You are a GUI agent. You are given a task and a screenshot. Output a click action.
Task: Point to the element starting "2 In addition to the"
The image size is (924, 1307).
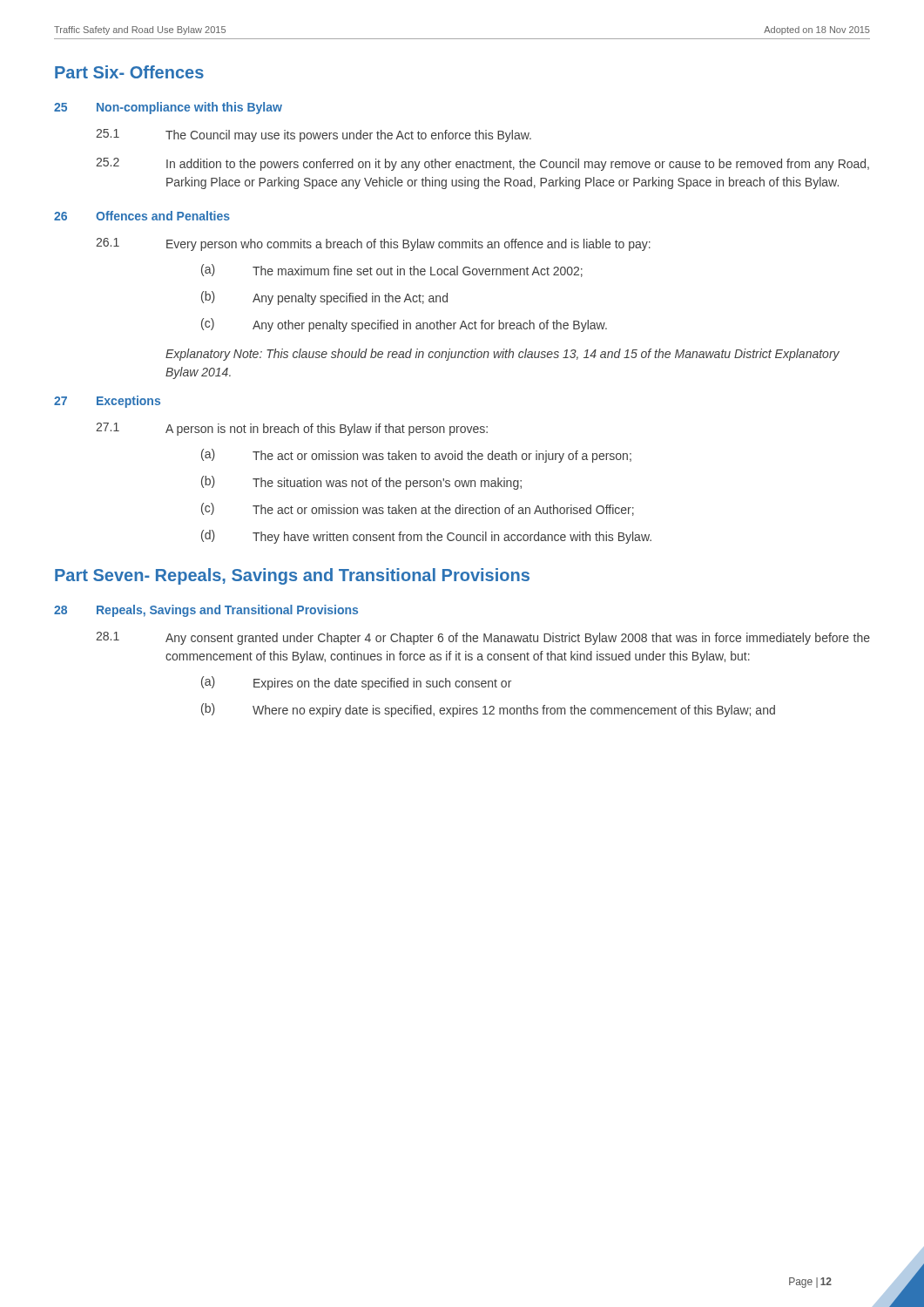coord(462,173)
